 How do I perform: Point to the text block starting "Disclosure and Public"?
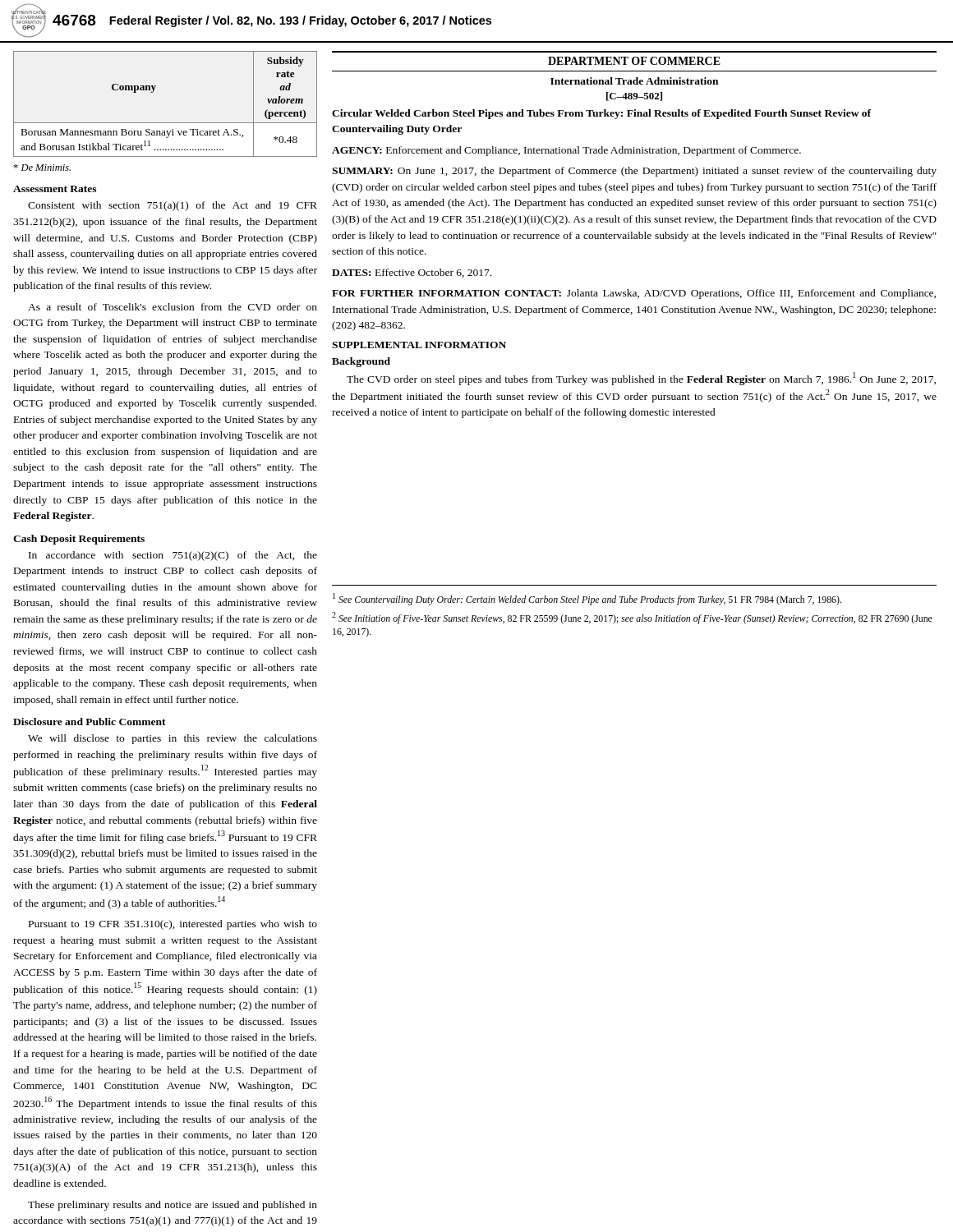click(x=89, y=722)
